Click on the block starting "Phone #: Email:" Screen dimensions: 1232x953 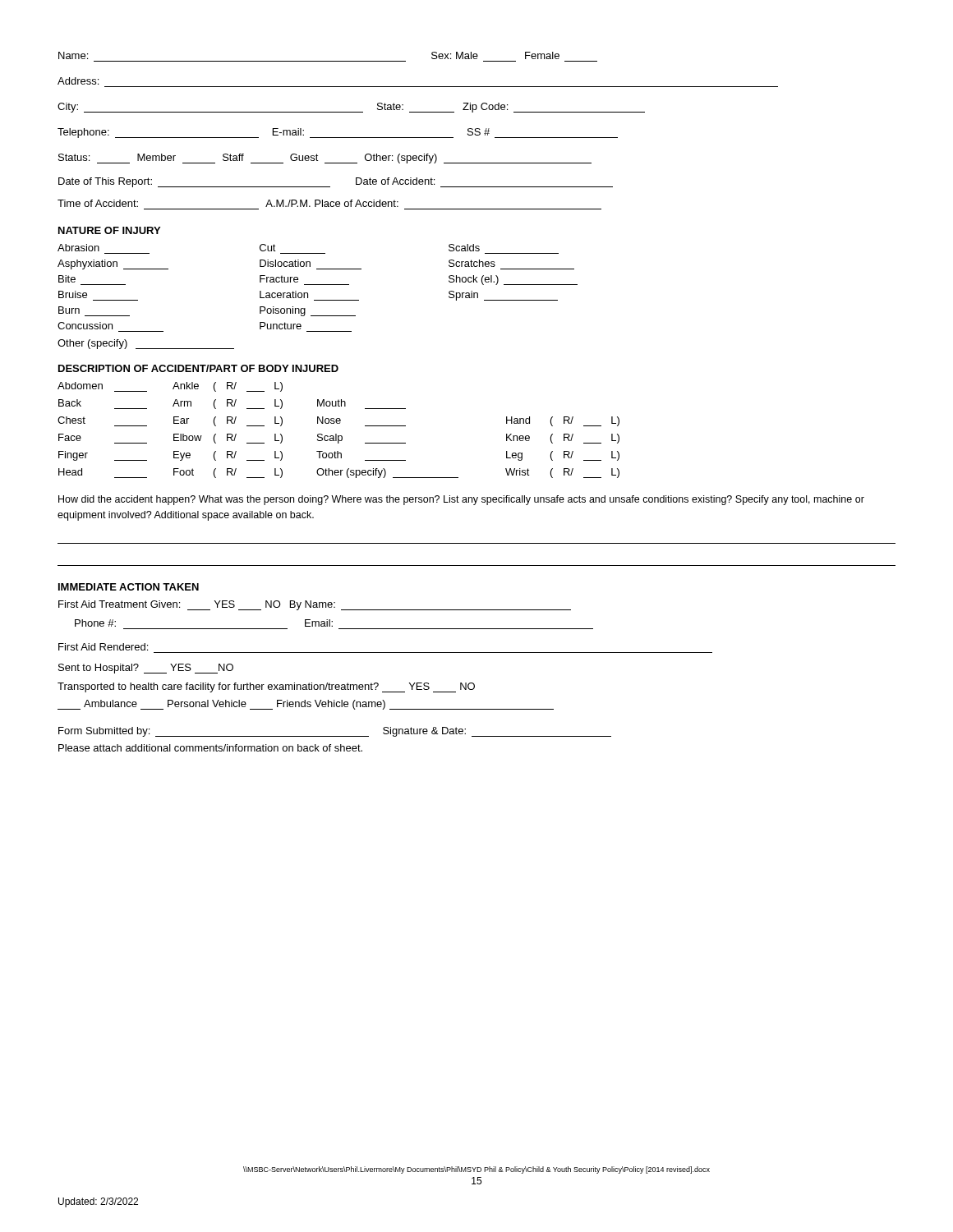(x=334, y=623)
